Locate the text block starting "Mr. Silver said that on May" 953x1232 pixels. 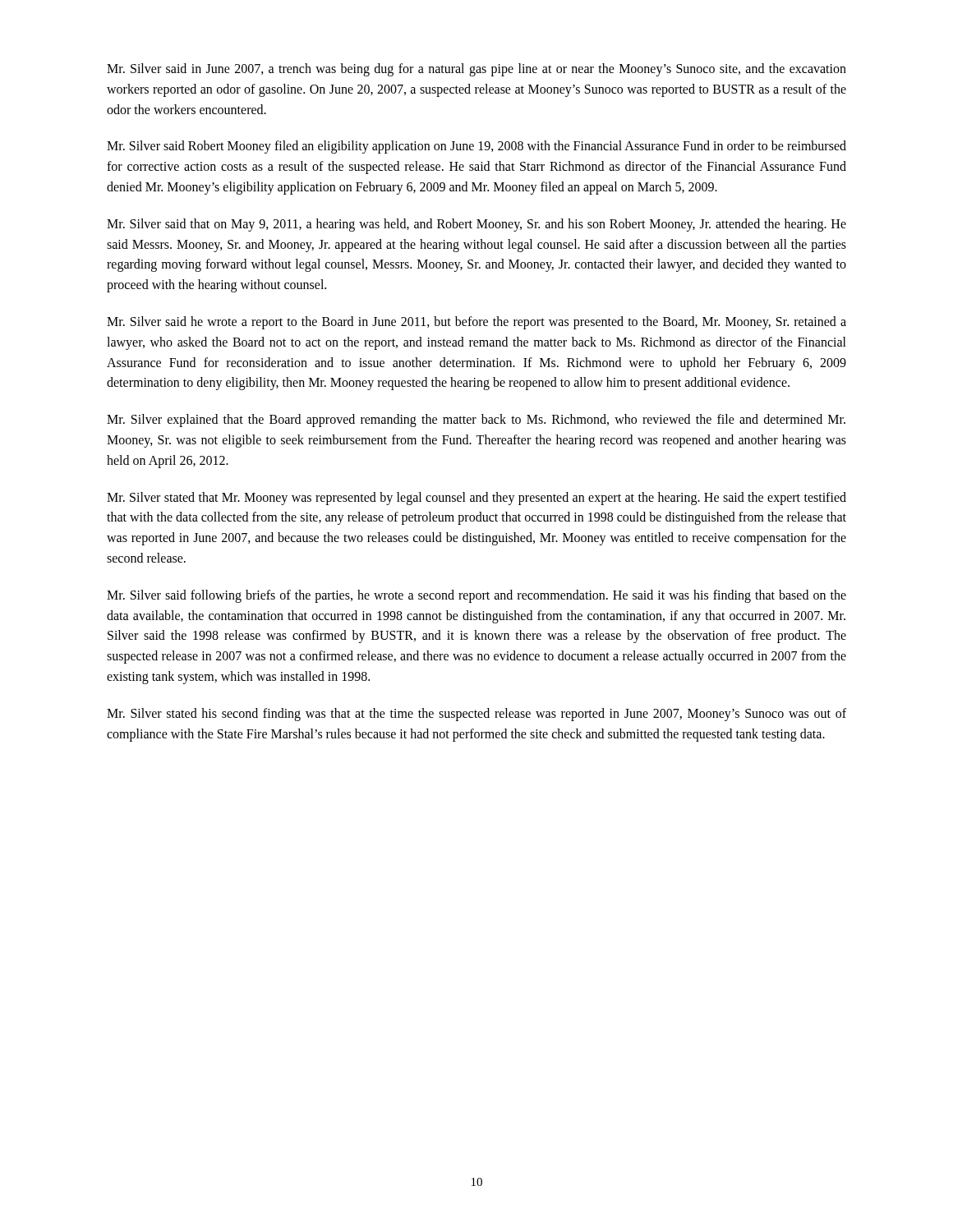pos(476,254)
